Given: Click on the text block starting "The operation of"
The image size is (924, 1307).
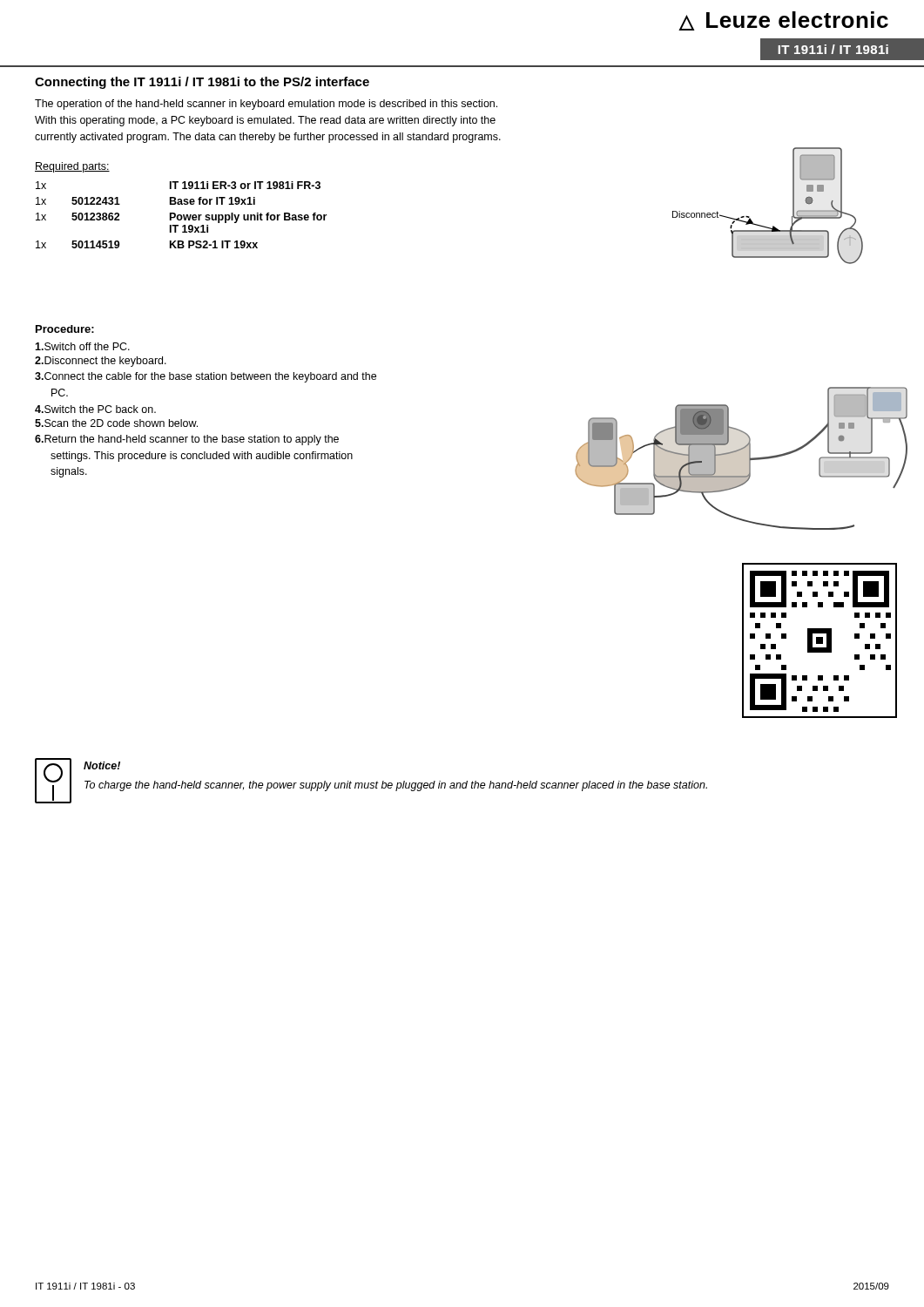Looking at the screenshot, I should (x=268, y=120).
